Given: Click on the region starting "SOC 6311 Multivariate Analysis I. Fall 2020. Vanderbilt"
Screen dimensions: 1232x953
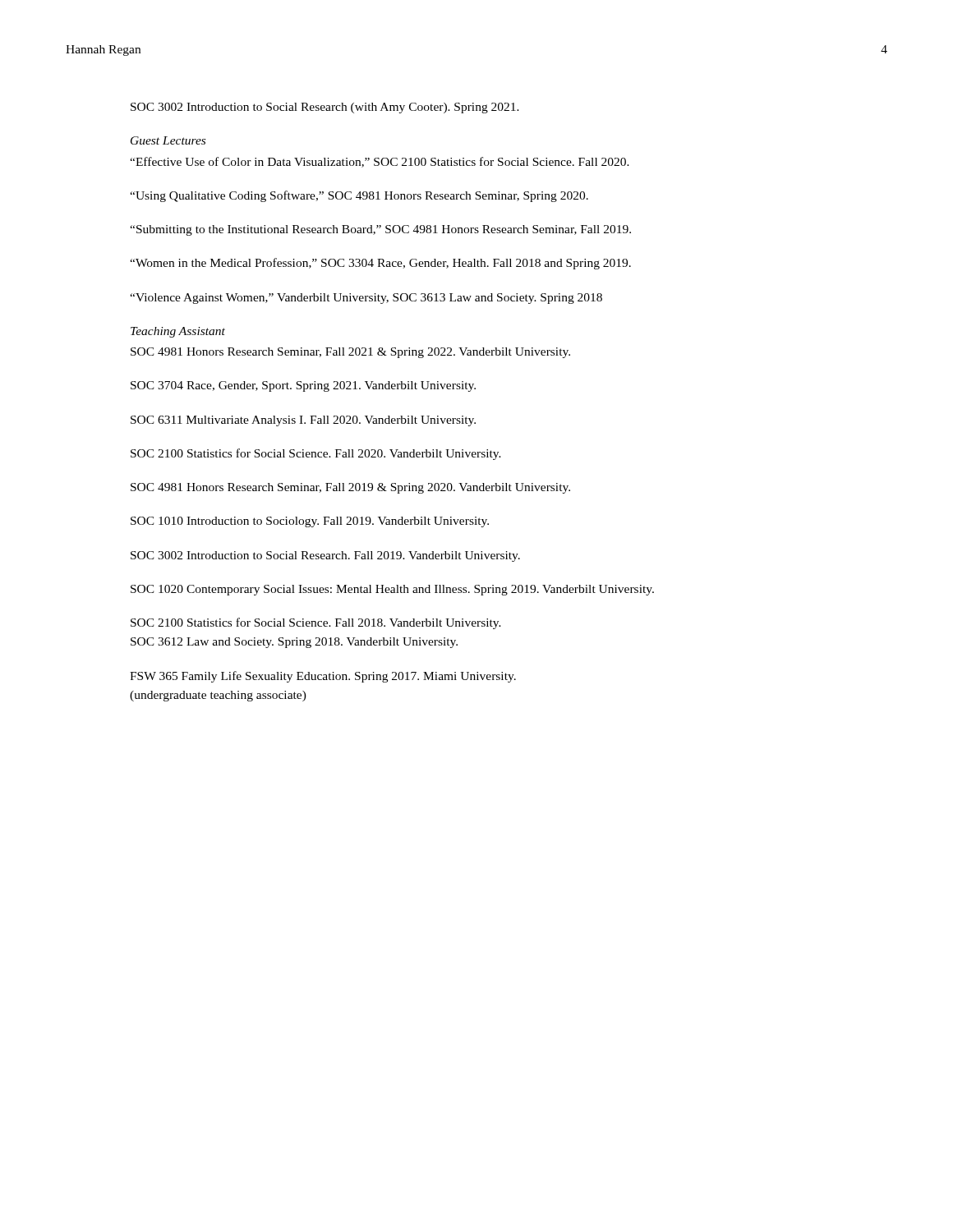Looking at the screenshot, I should [303, 419].
